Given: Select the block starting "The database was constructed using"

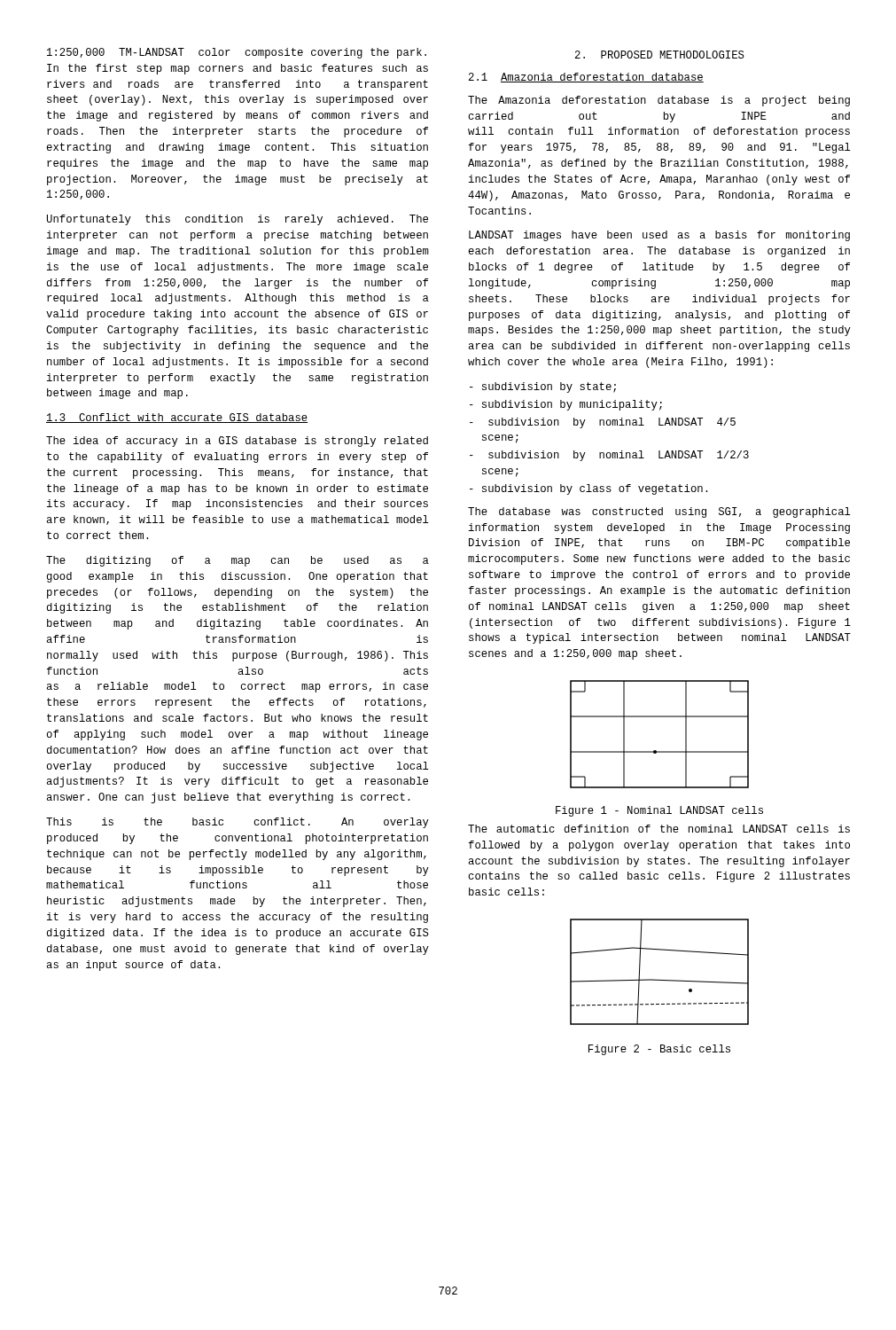Looking at the screenshot, I should (x=659, y=583).
